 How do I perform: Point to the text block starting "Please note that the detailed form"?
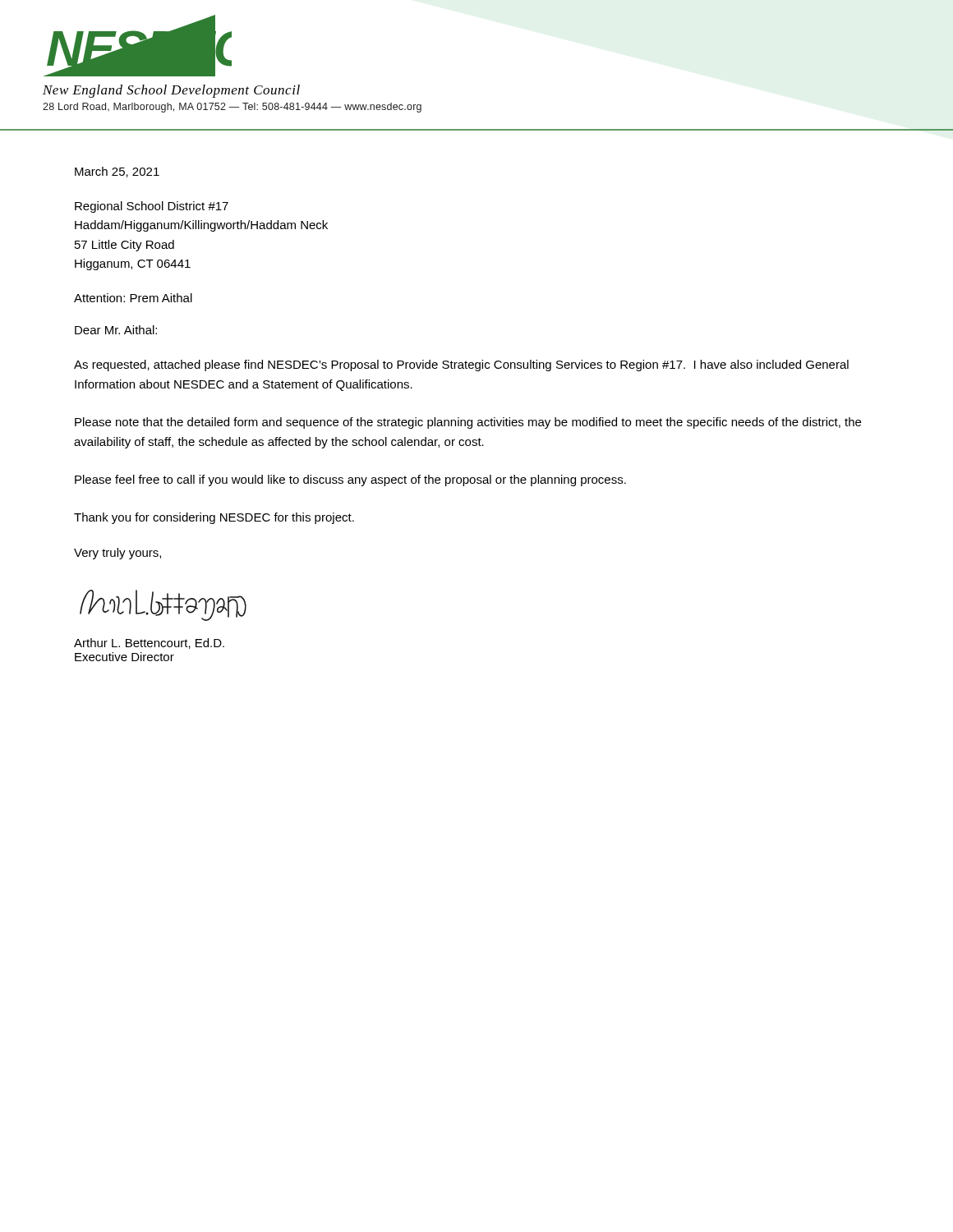coord(468,432)
